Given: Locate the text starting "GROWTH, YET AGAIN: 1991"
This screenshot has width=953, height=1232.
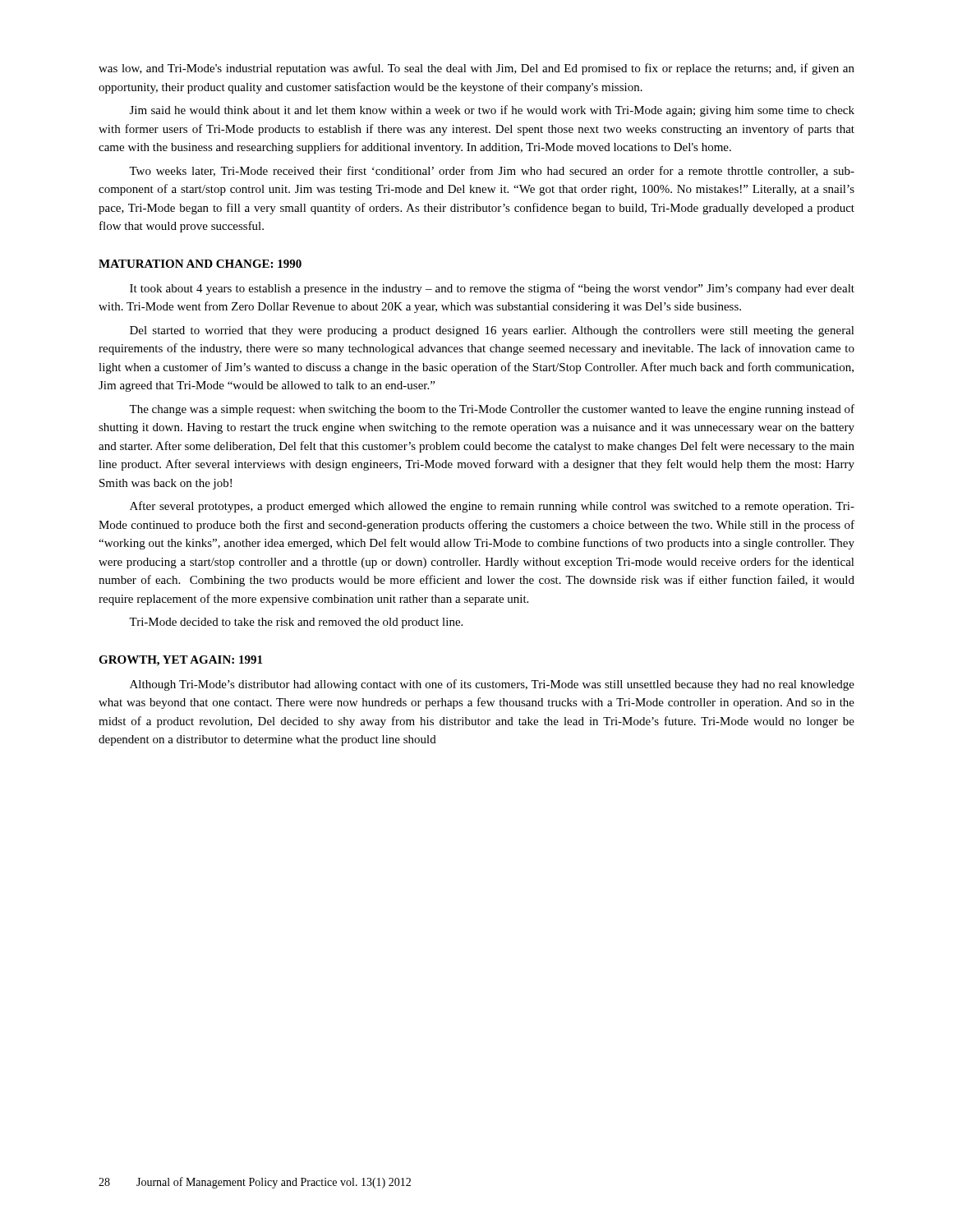Looking at the screenshot, I should 181,659.
